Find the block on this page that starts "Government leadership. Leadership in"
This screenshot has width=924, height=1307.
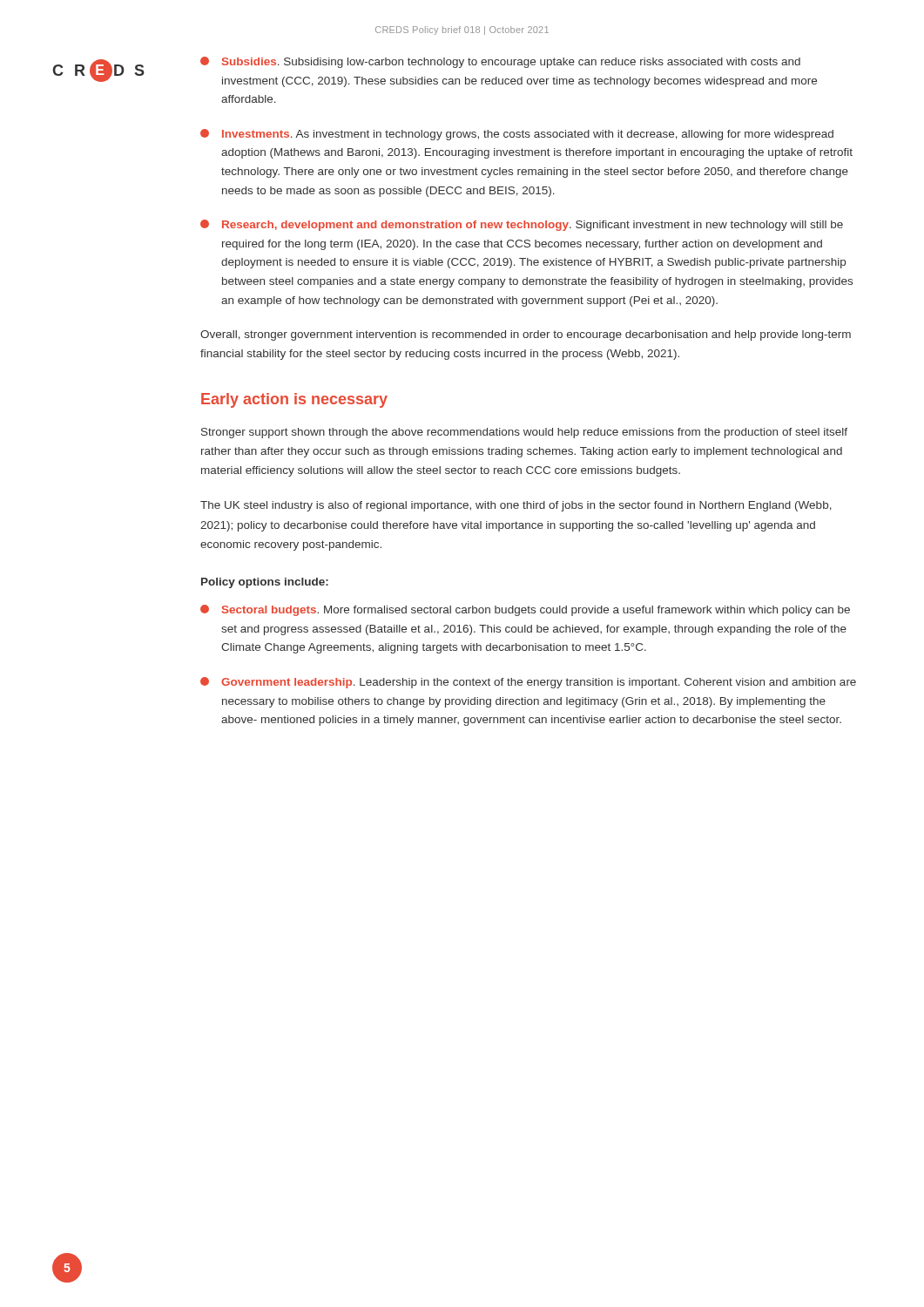click(529, 701)
